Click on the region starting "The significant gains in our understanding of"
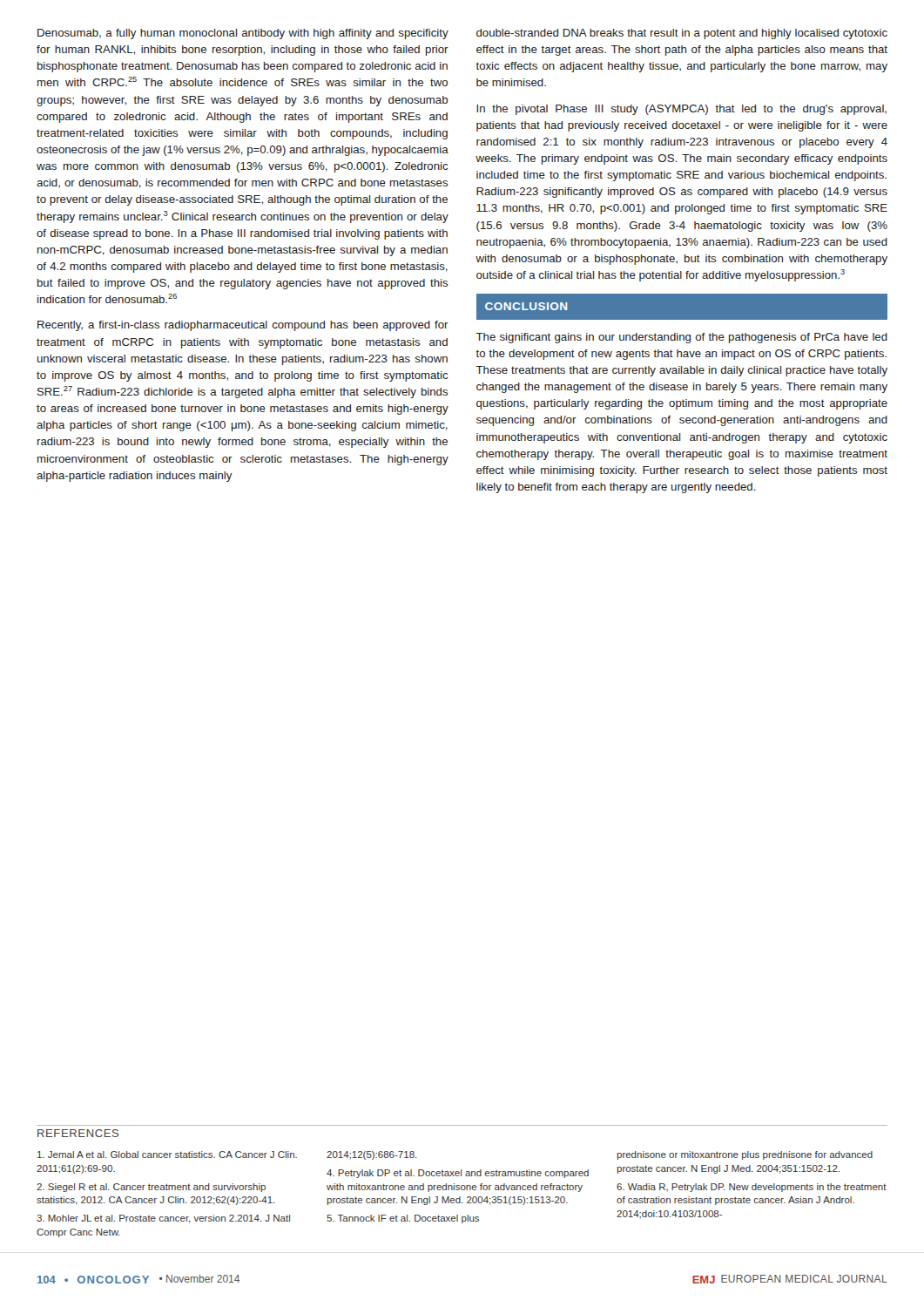The height and width of the screenshot is (1307, 924). [x=682, y=412]
